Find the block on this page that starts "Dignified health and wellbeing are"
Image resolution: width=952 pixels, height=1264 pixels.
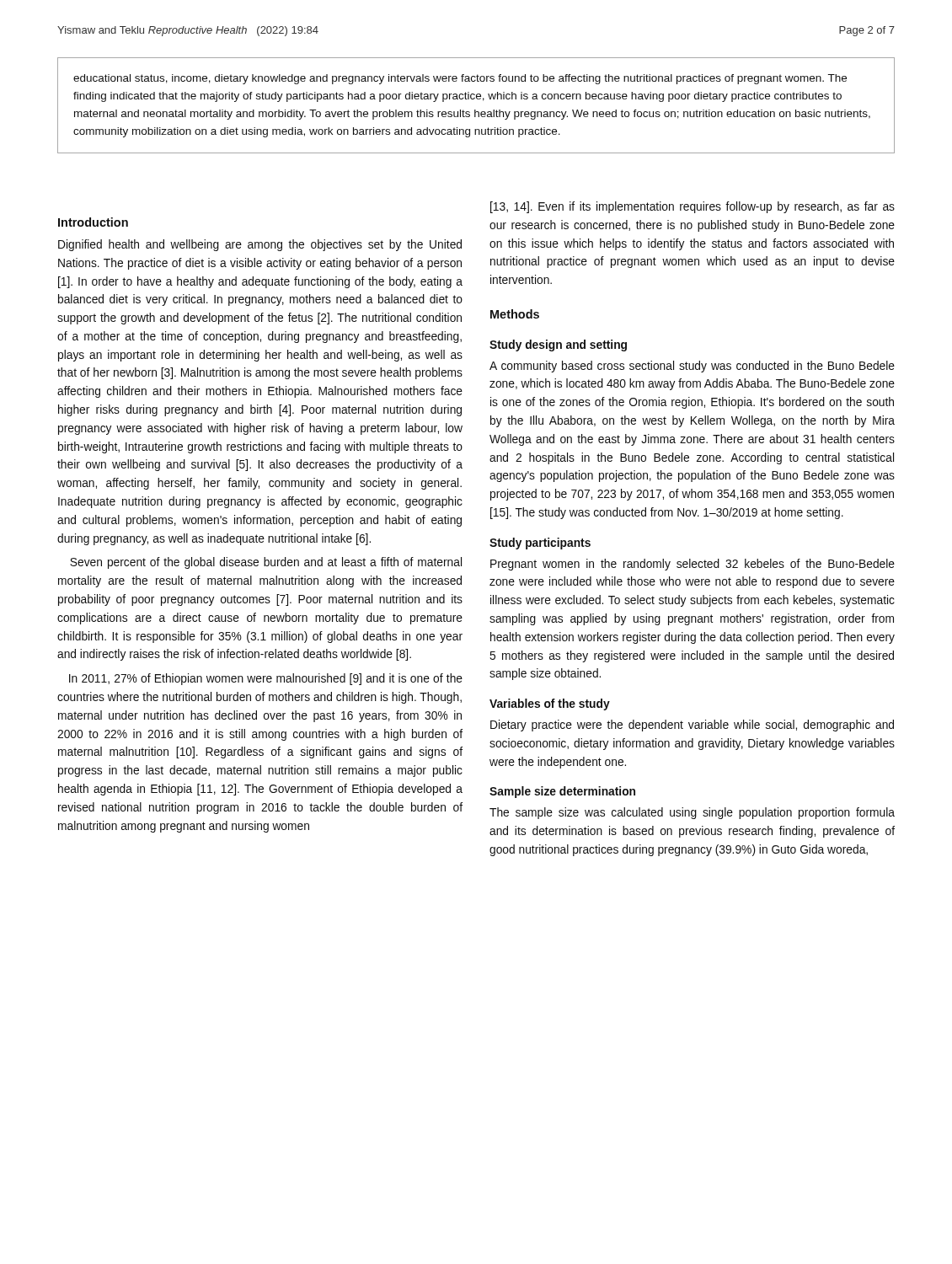260,392
